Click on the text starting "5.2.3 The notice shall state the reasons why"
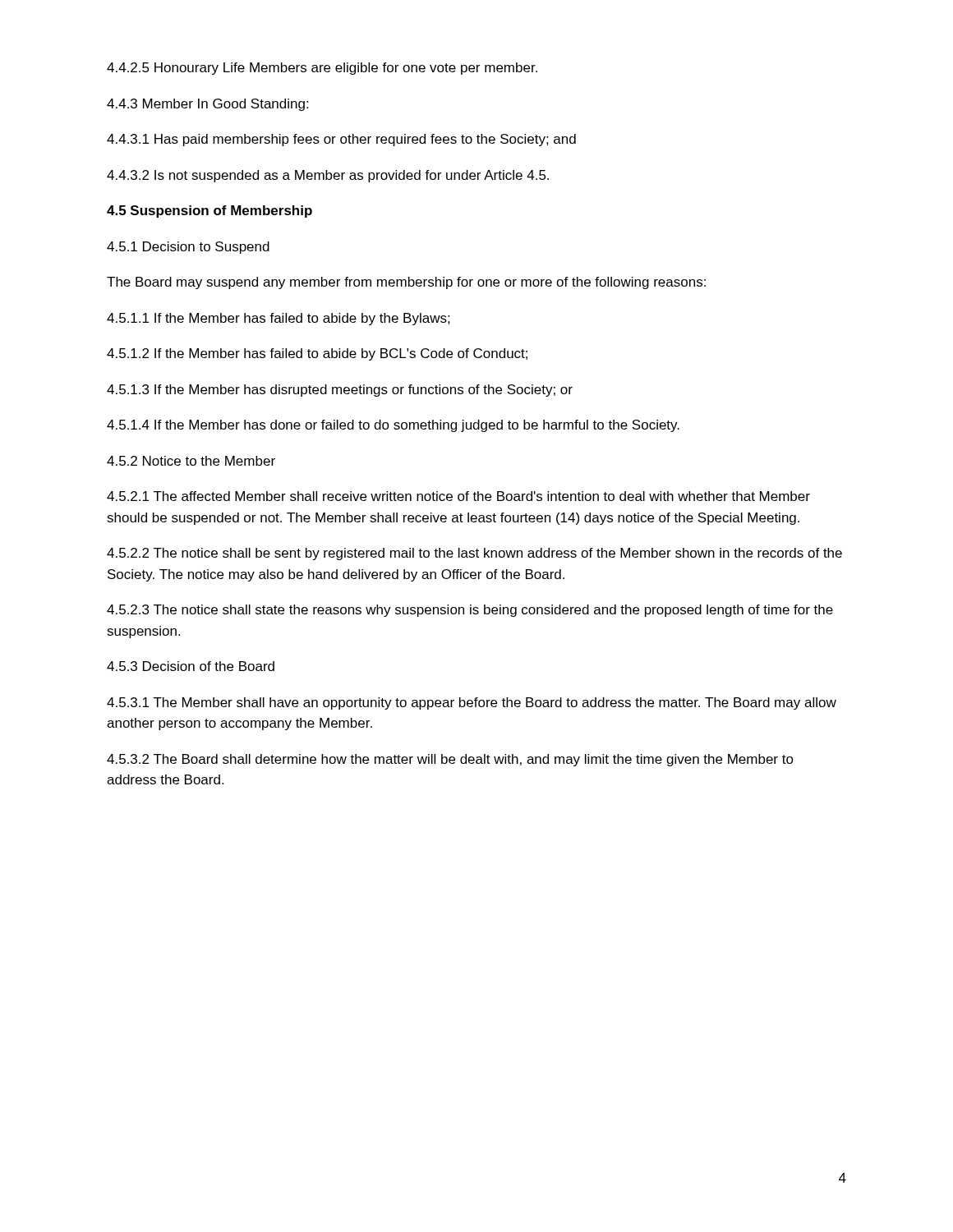 [470, 620]
